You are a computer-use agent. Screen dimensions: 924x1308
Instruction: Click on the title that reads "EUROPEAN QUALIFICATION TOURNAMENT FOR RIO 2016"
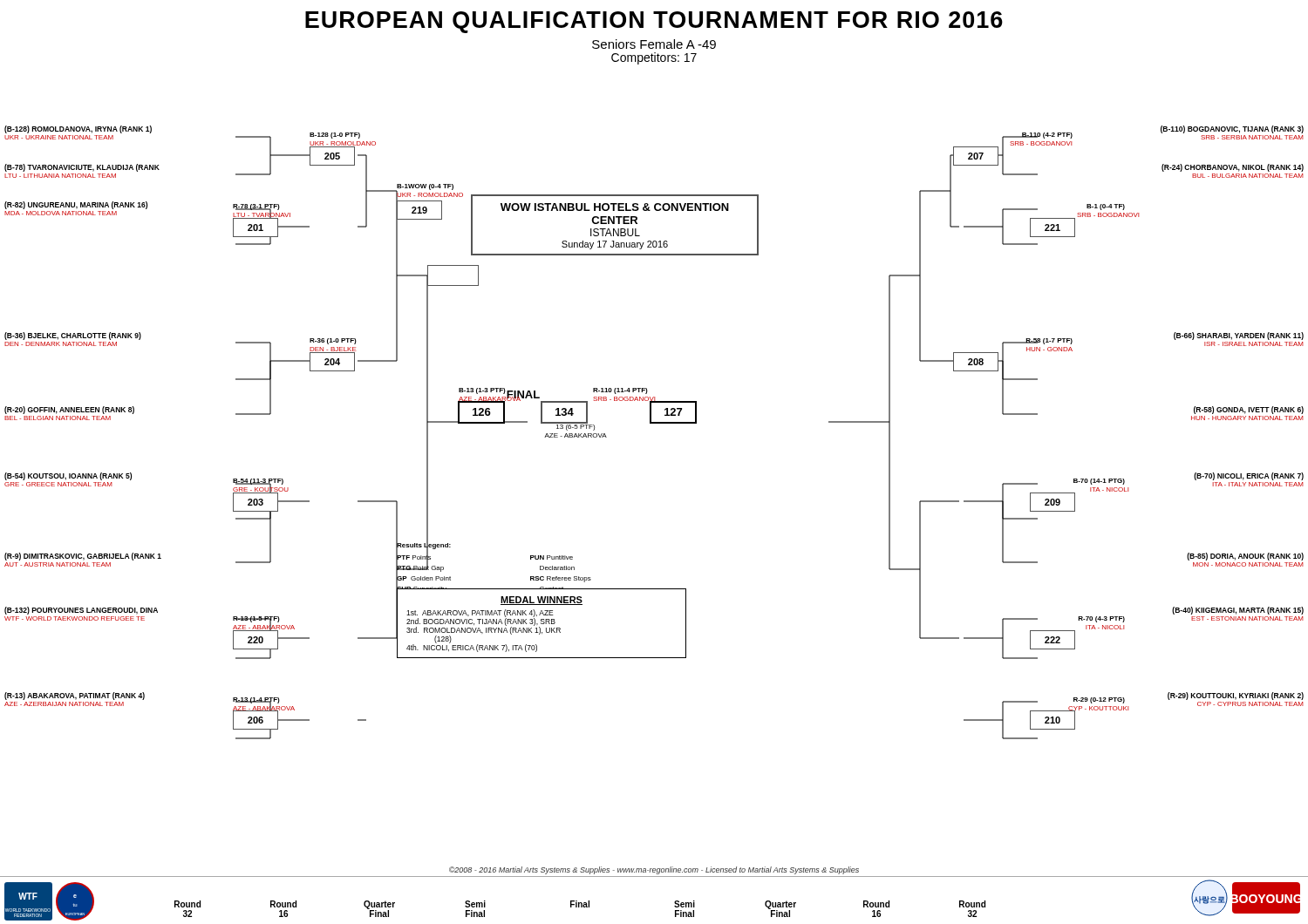[x=654, y=20]
